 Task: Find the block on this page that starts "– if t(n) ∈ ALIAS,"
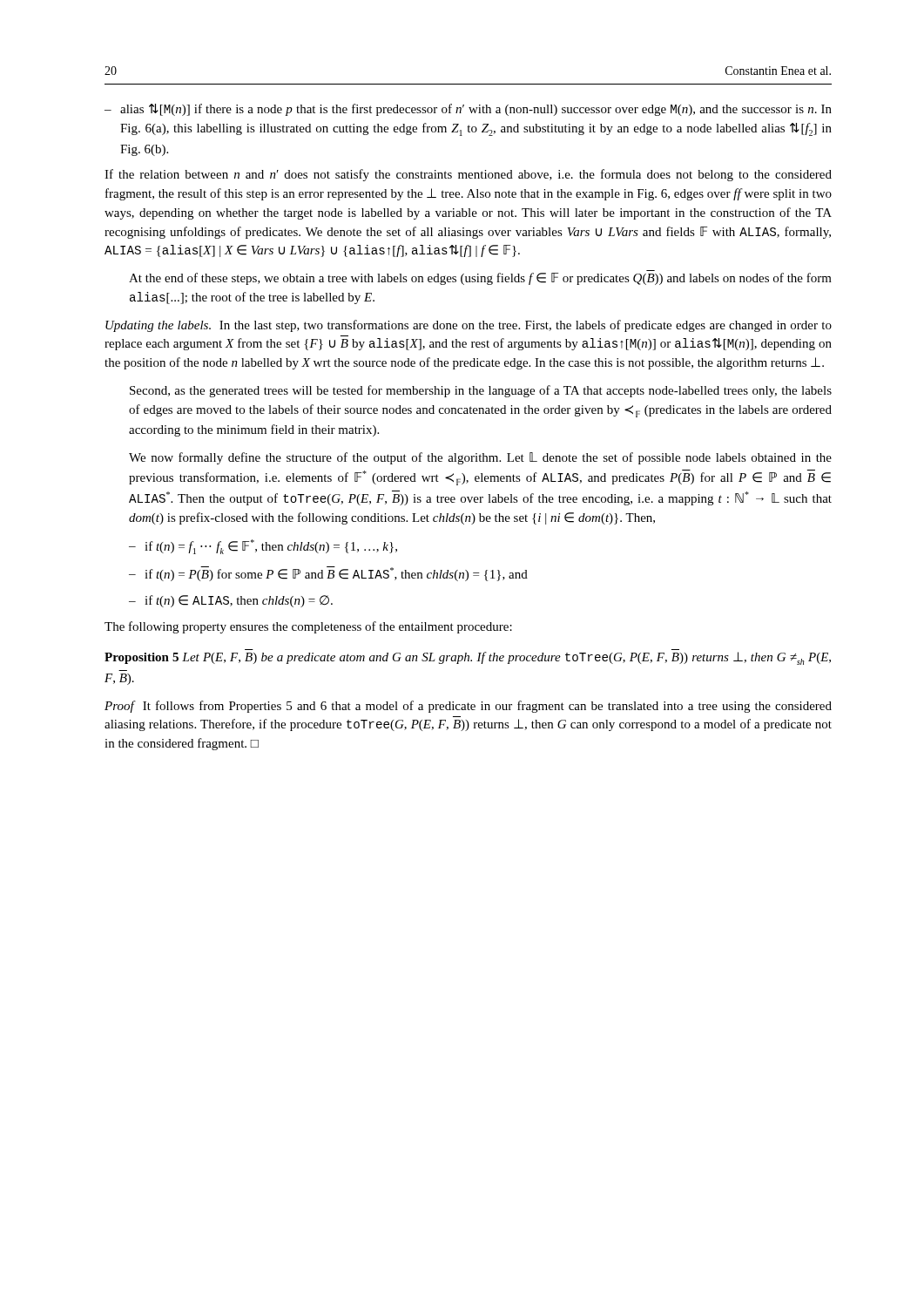point(231,601)
